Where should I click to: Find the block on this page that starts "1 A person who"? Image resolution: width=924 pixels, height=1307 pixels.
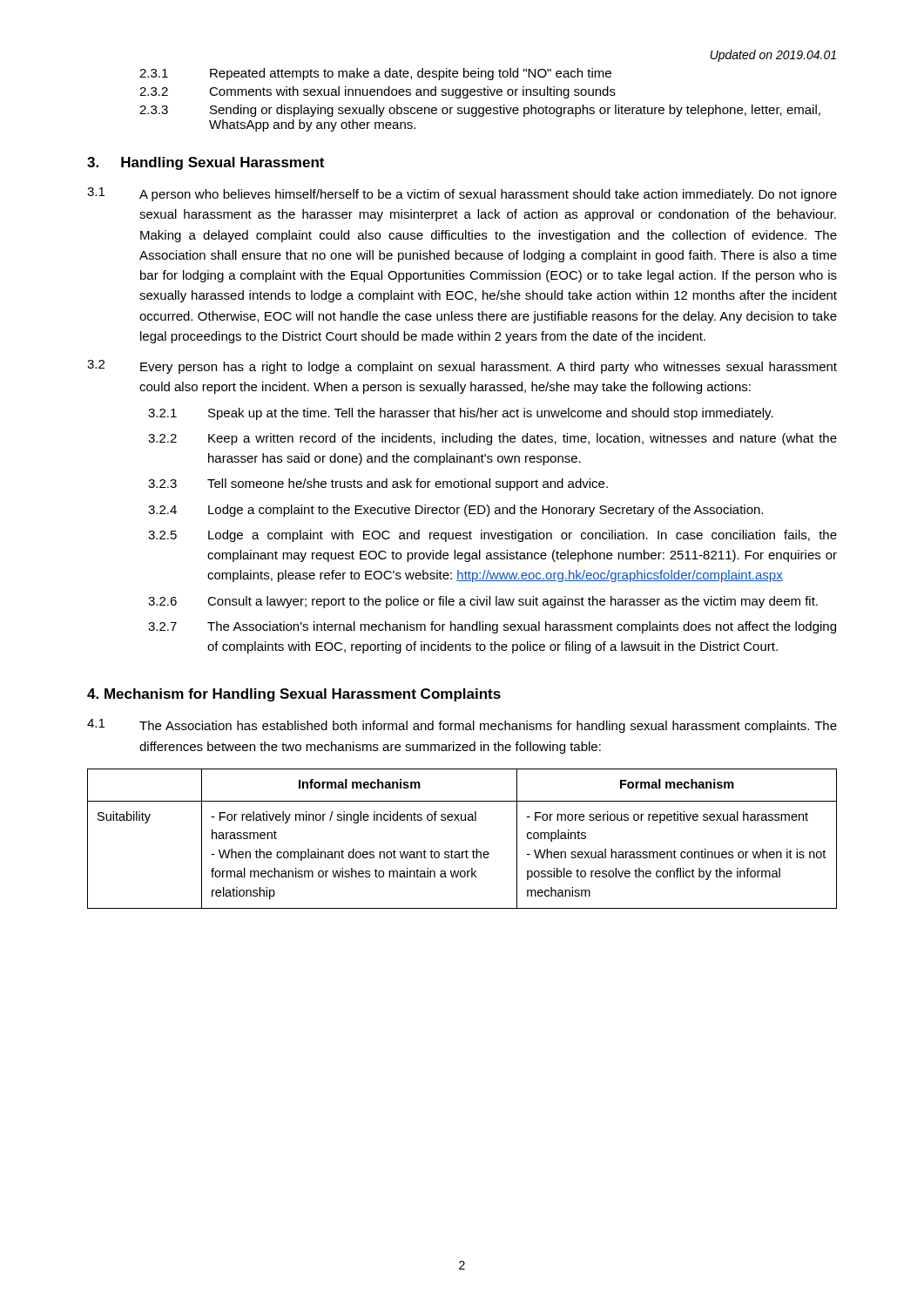(462, 265)
